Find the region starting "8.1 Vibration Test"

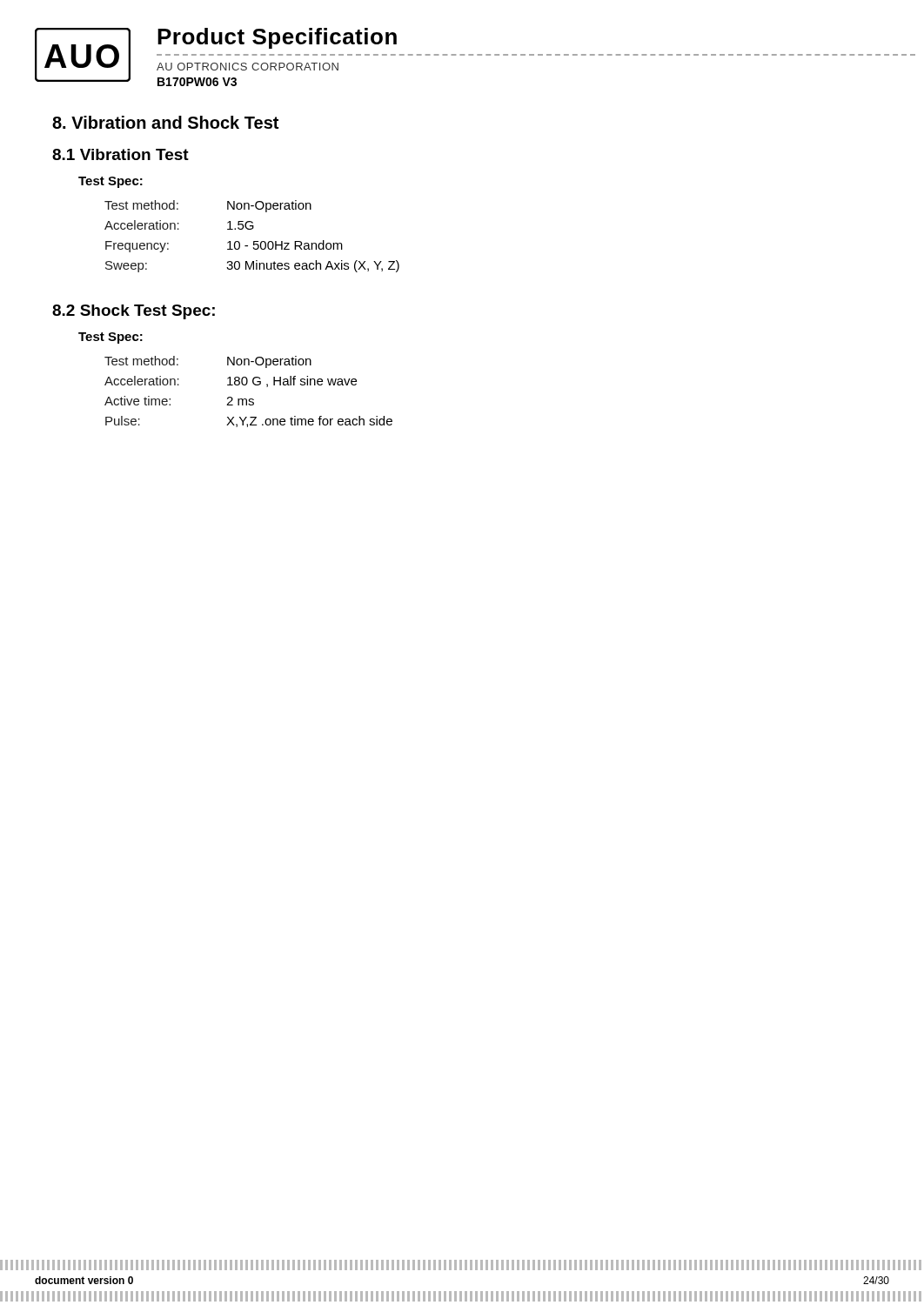coord(120,154)
